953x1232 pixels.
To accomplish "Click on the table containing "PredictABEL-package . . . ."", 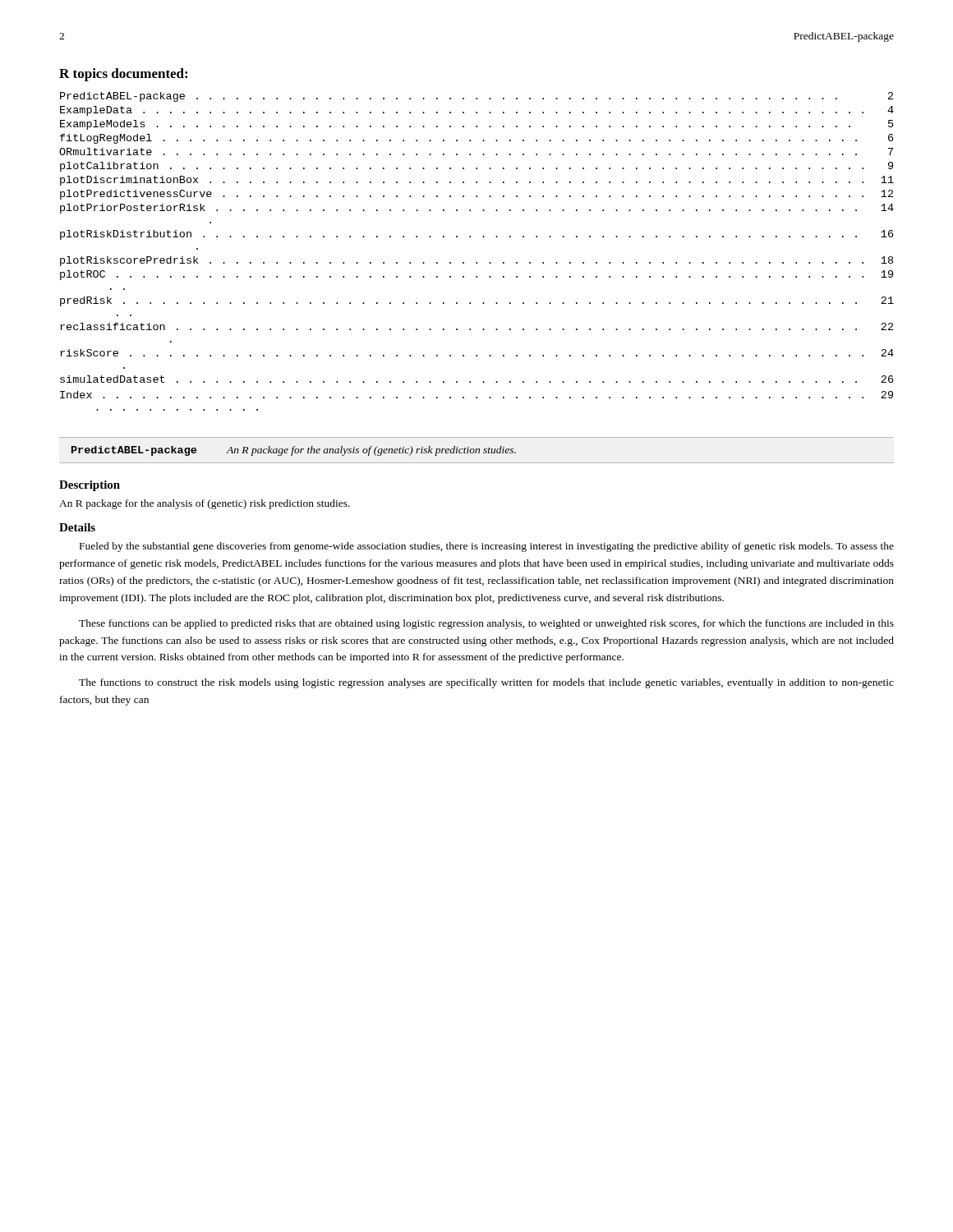I will tap(476, 238).
